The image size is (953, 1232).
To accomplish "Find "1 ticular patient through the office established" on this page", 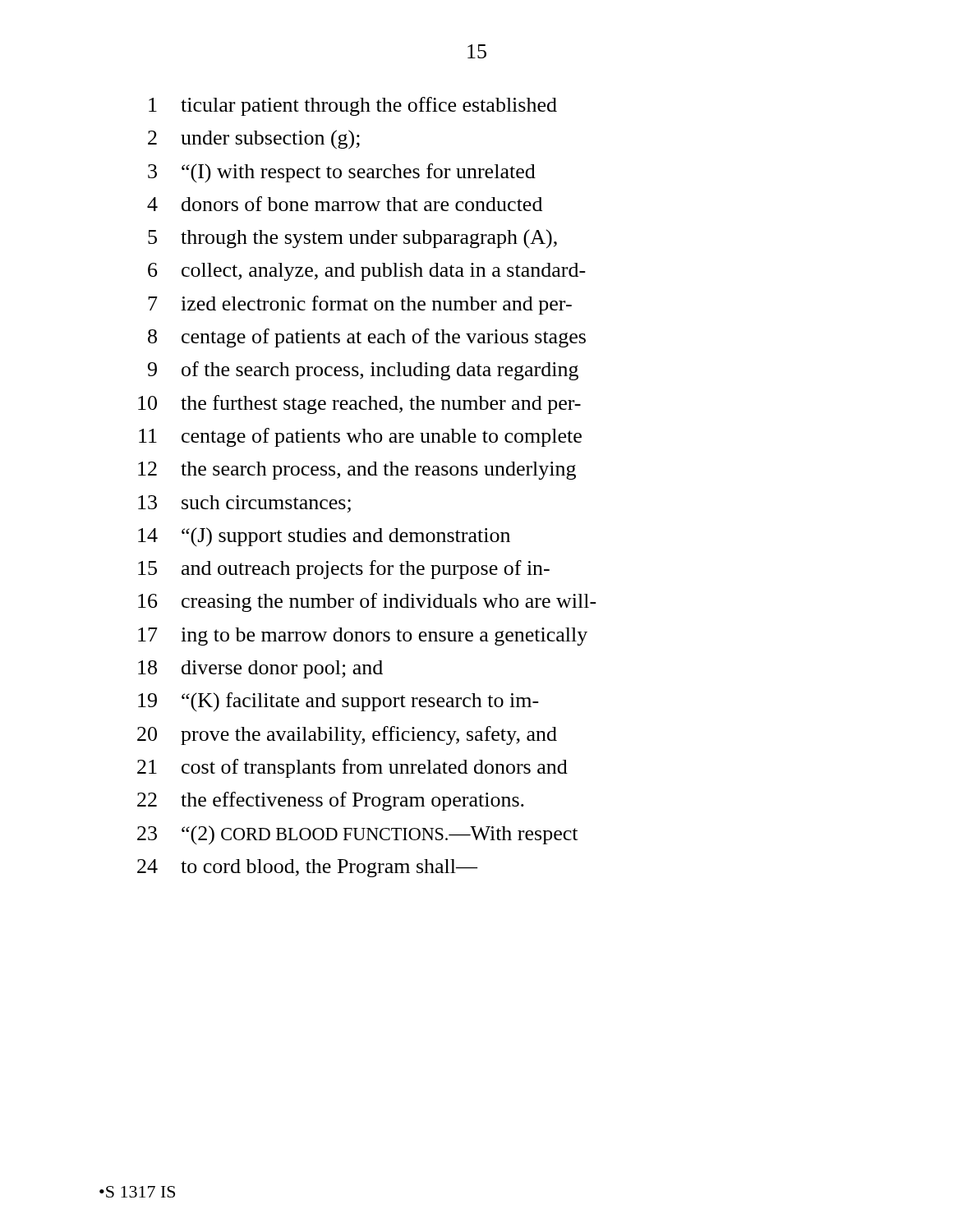I will pos(493,105).
